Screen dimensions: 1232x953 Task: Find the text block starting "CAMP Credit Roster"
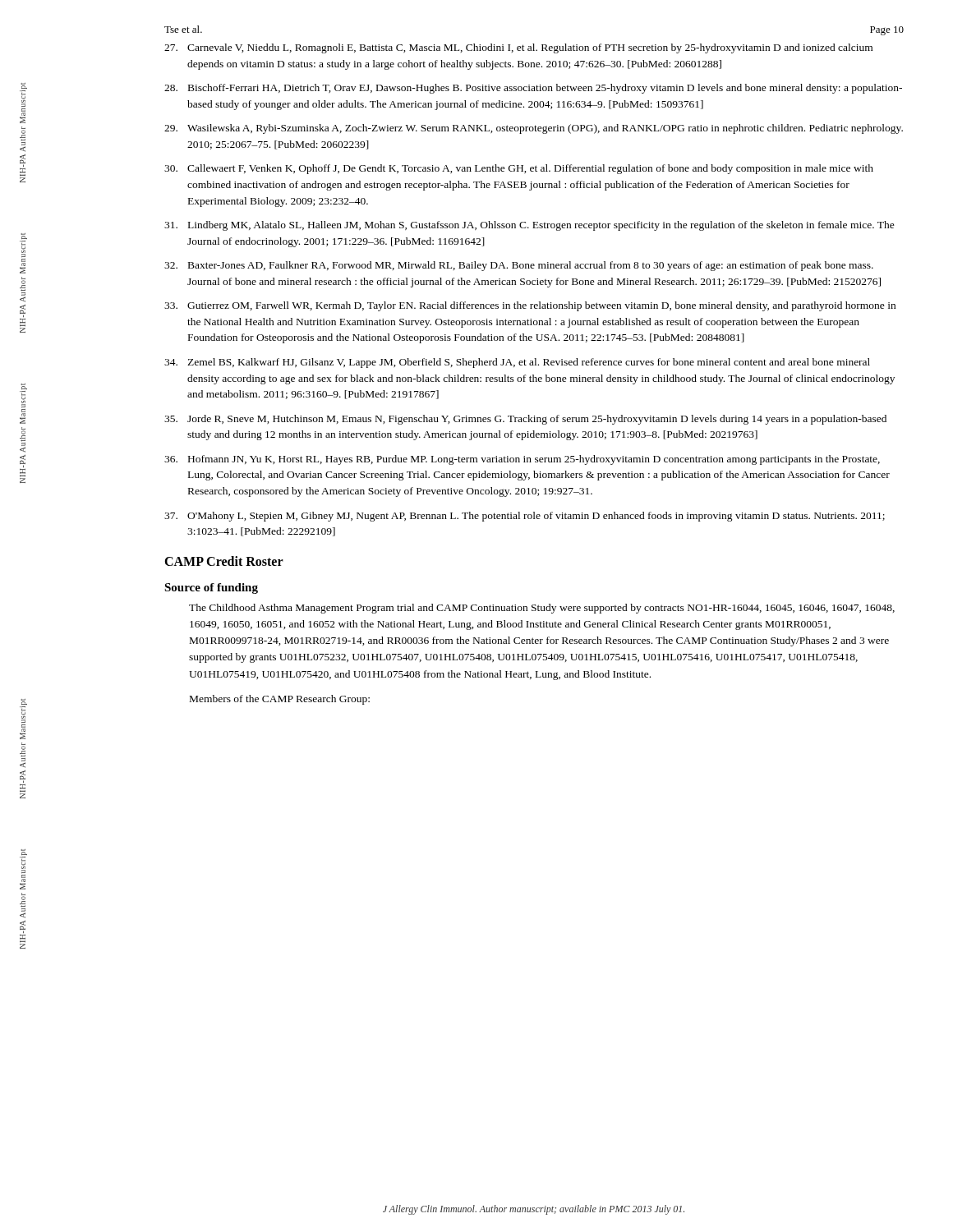(x=224, y=561)
